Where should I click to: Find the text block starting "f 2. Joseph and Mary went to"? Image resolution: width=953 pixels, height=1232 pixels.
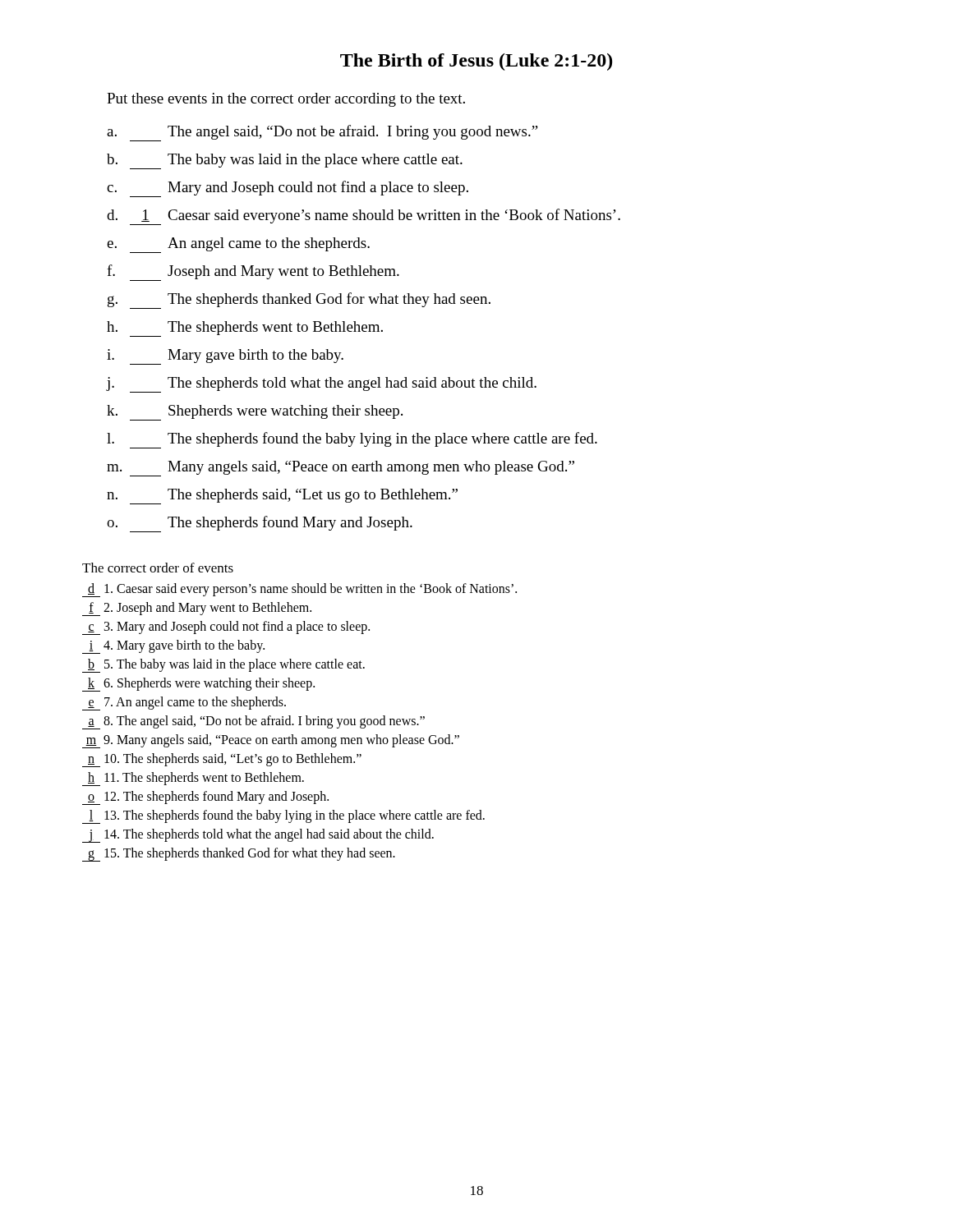point(197,608)
